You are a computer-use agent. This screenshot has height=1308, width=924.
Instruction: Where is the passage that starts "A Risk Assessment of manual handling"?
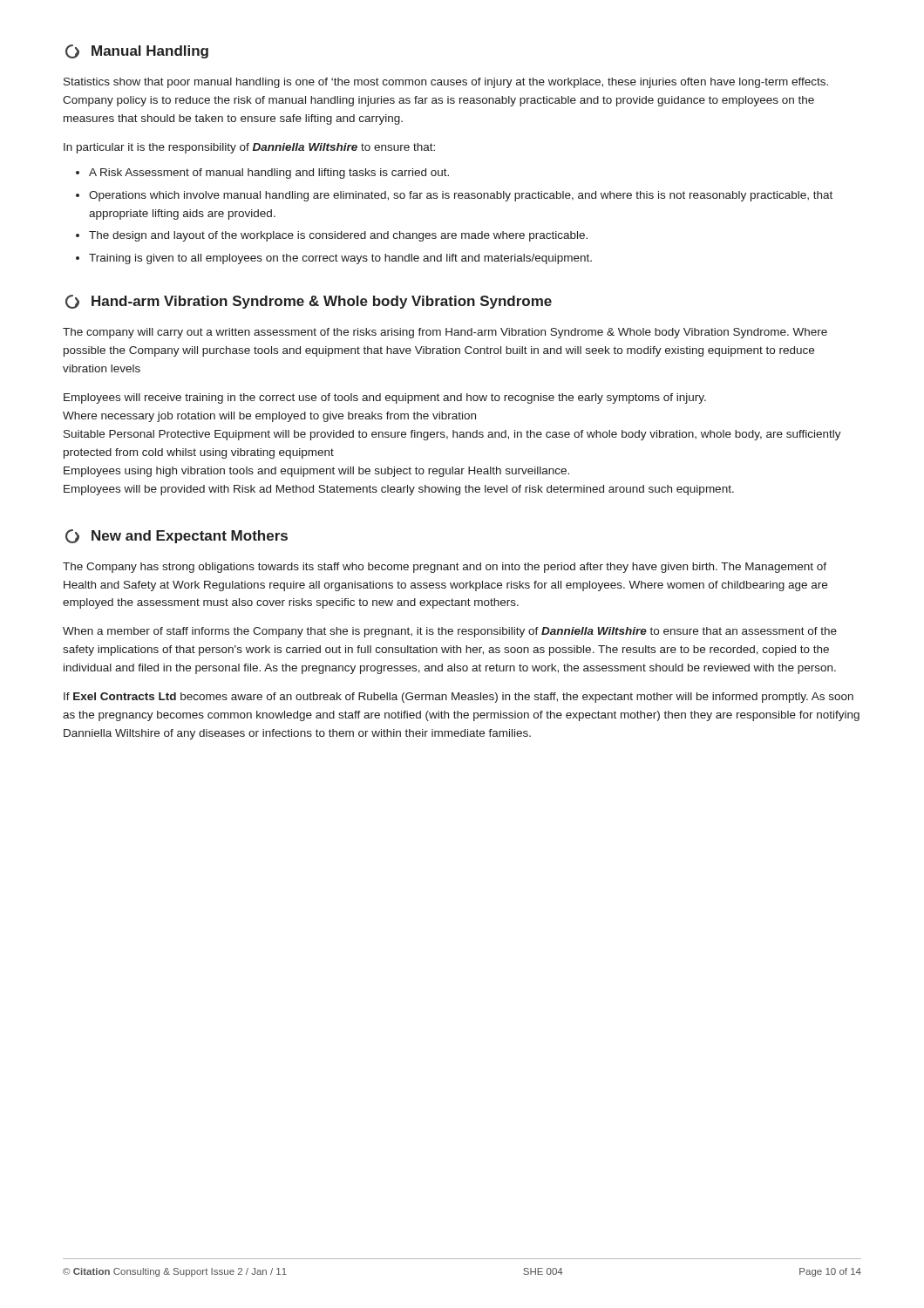pyautogui.click(x=269, y=172)
